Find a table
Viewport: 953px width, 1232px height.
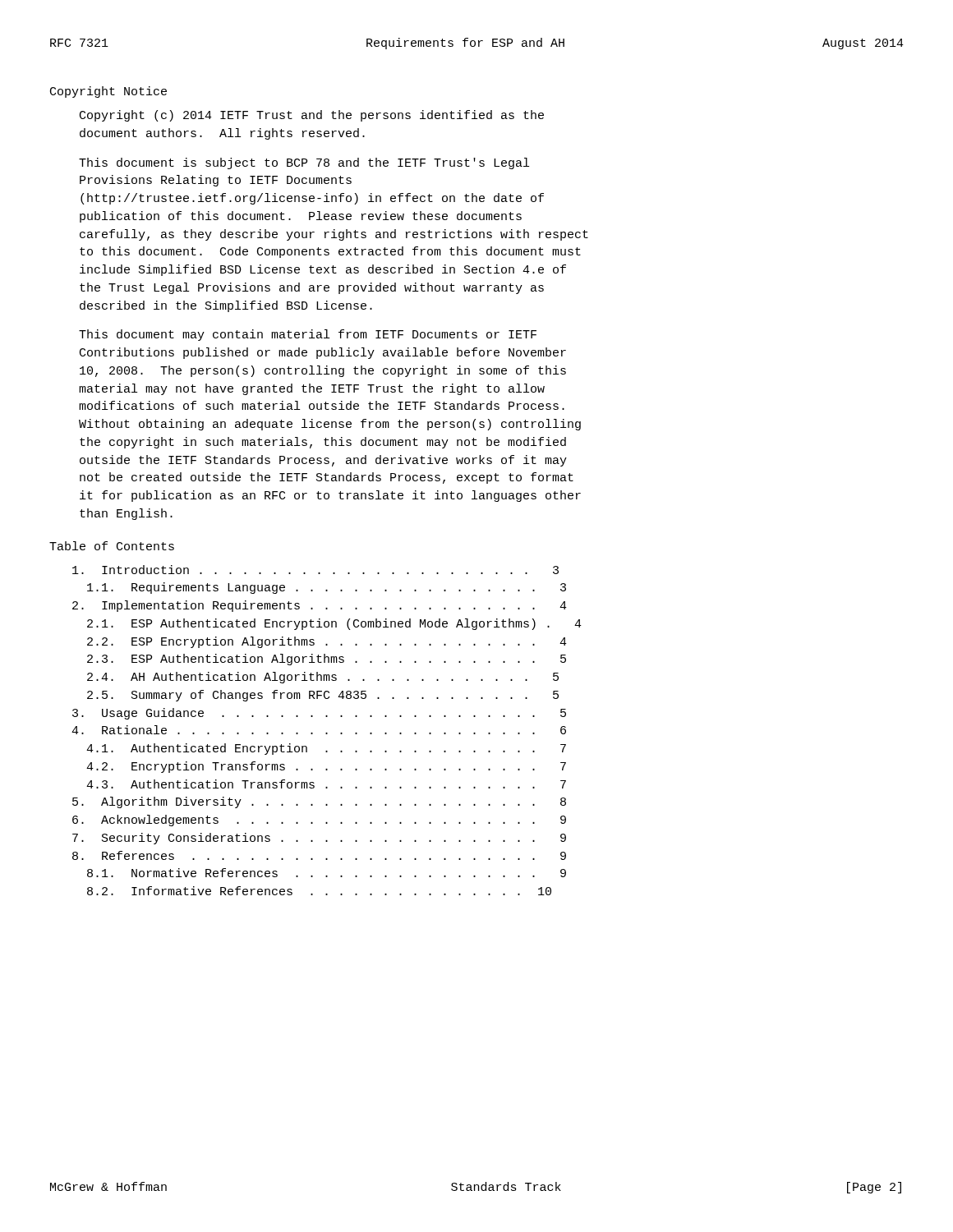click(x=476, y=732)
